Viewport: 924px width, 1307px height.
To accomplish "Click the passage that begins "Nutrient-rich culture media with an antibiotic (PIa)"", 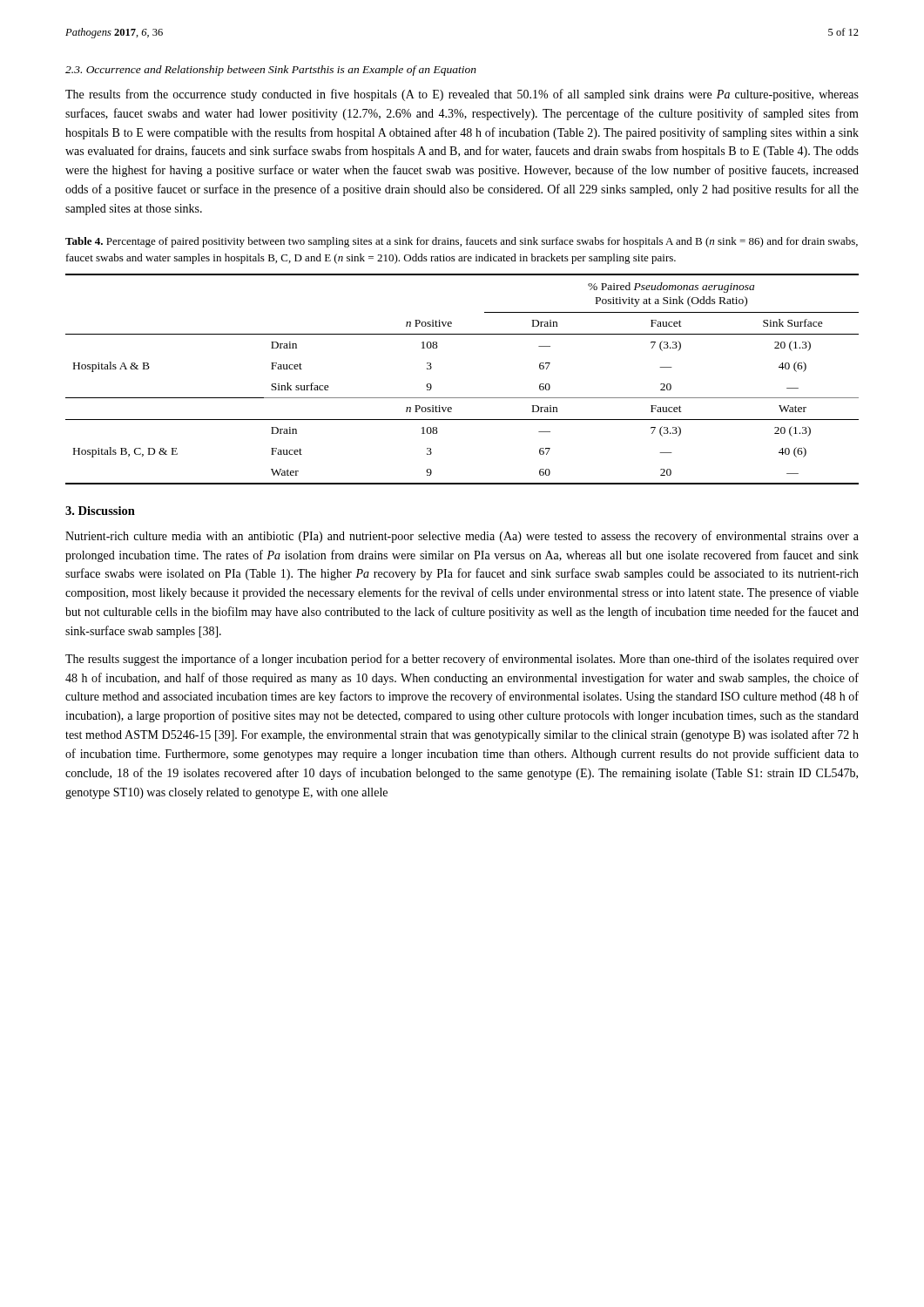I will (x=462, y=584).
